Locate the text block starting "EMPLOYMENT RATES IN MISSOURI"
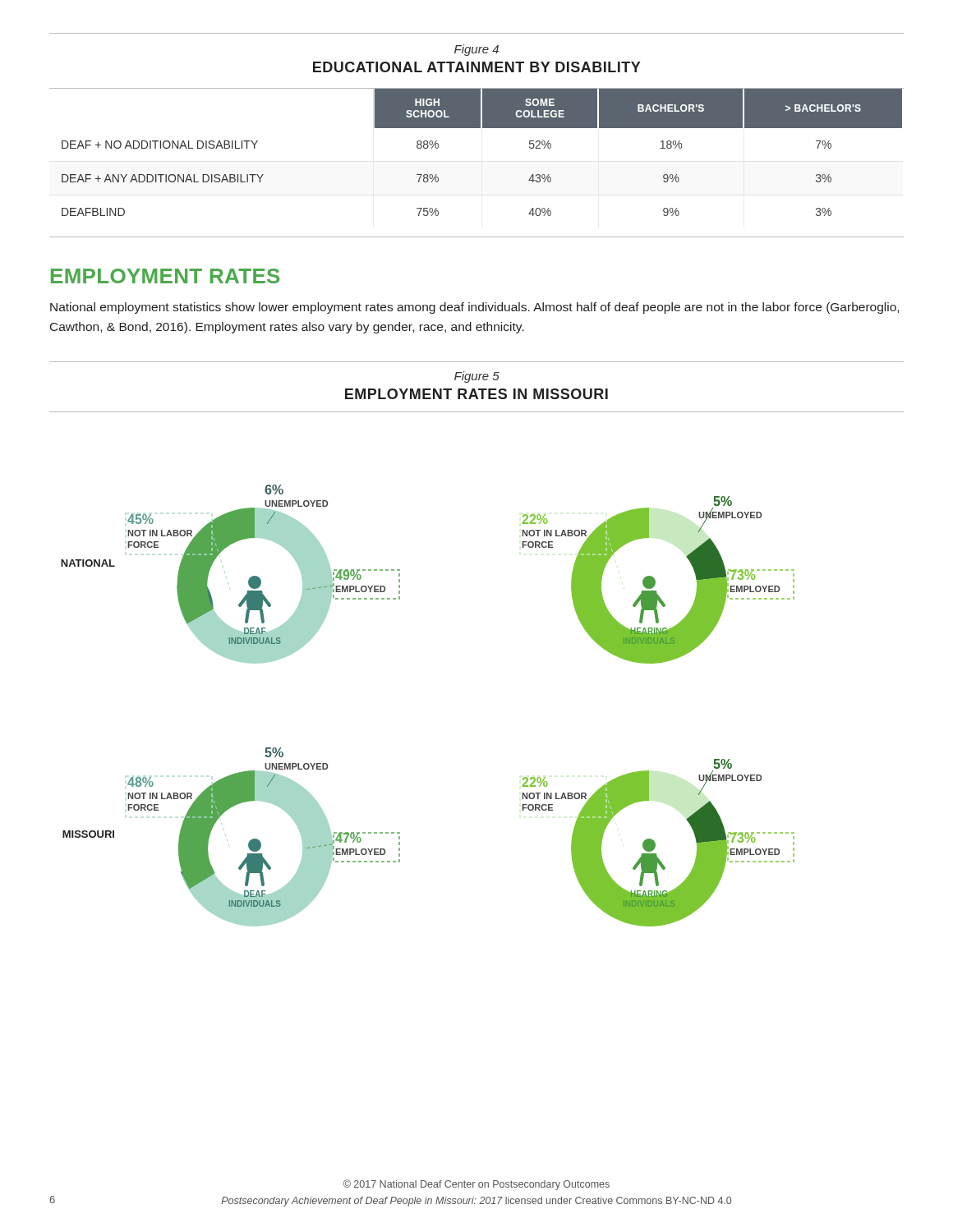The height and width of the screenshot is (1232, 953). 476,394
